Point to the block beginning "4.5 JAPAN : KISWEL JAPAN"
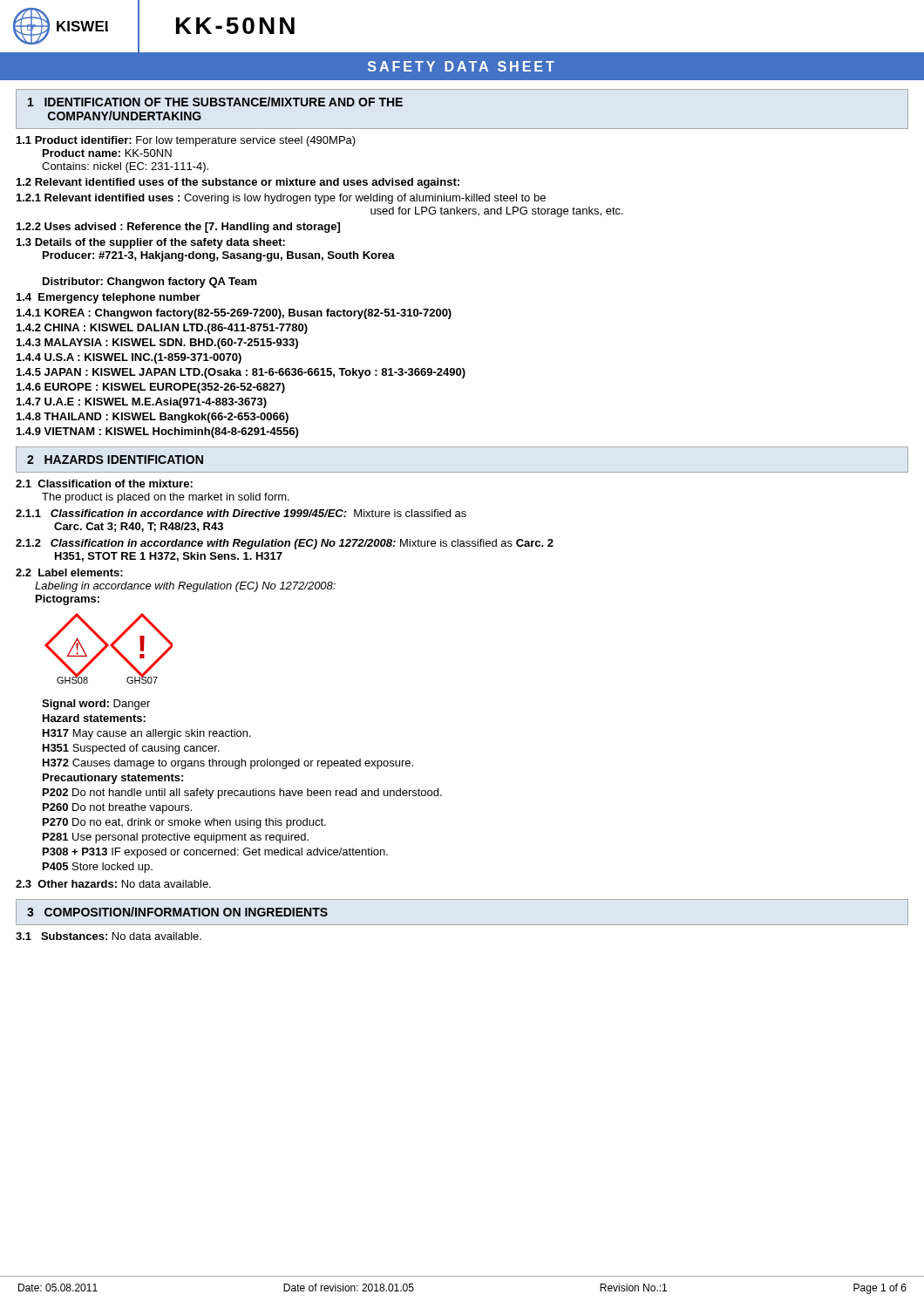The image size is (924, 1308). tap(241, 372)
